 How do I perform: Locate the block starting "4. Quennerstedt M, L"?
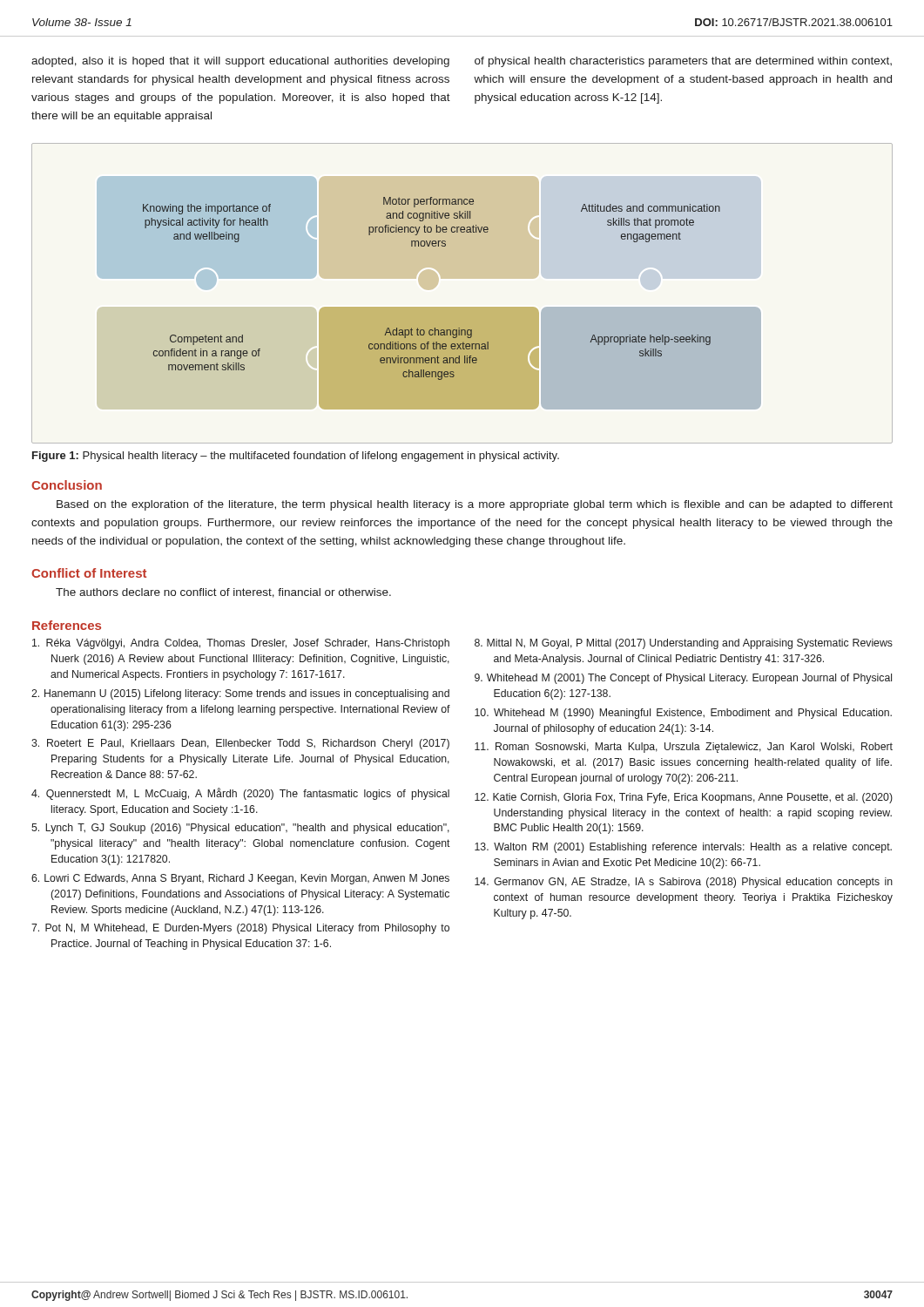(x=241, y=801)
